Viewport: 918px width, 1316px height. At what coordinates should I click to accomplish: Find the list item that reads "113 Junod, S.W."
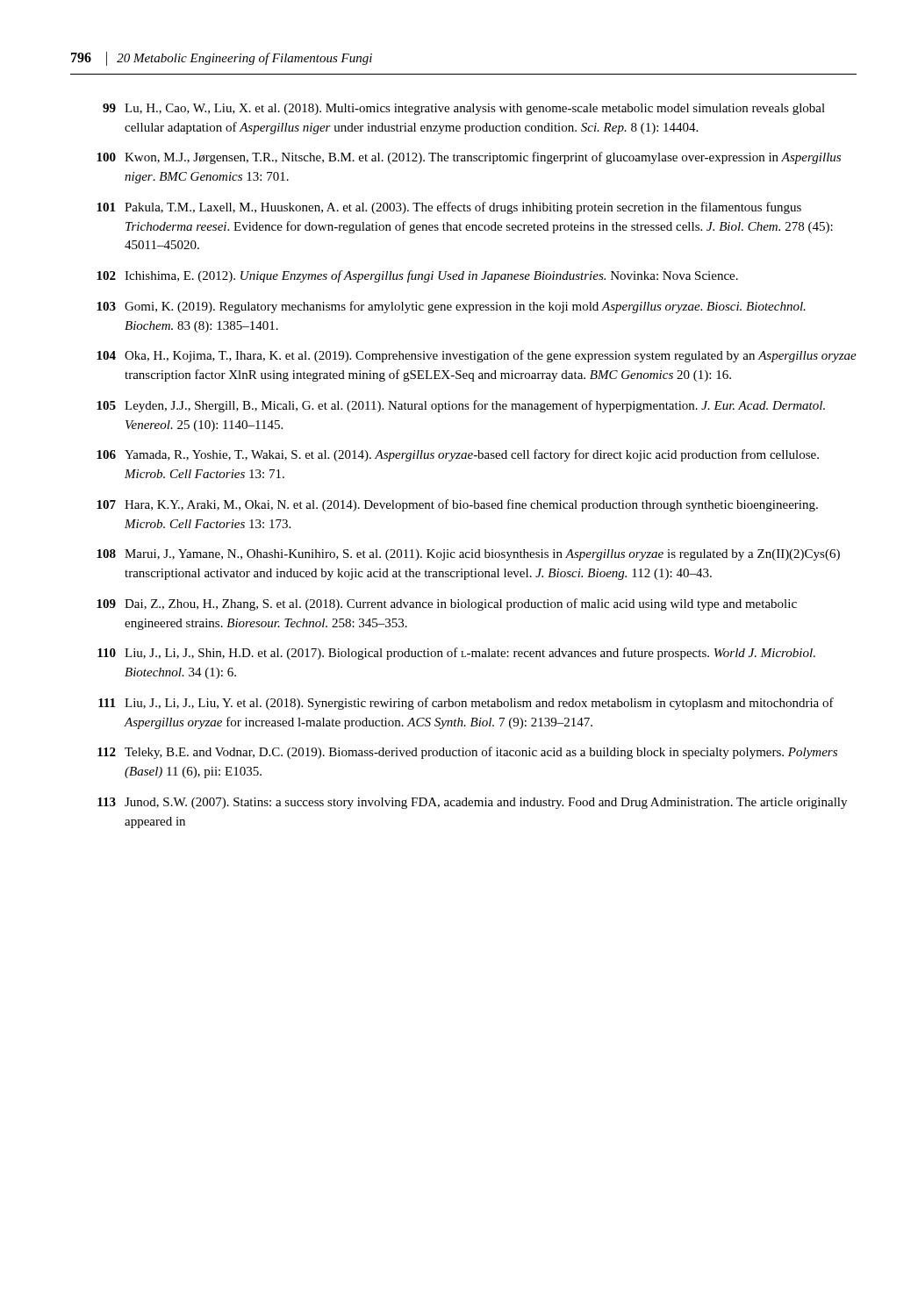463,812
